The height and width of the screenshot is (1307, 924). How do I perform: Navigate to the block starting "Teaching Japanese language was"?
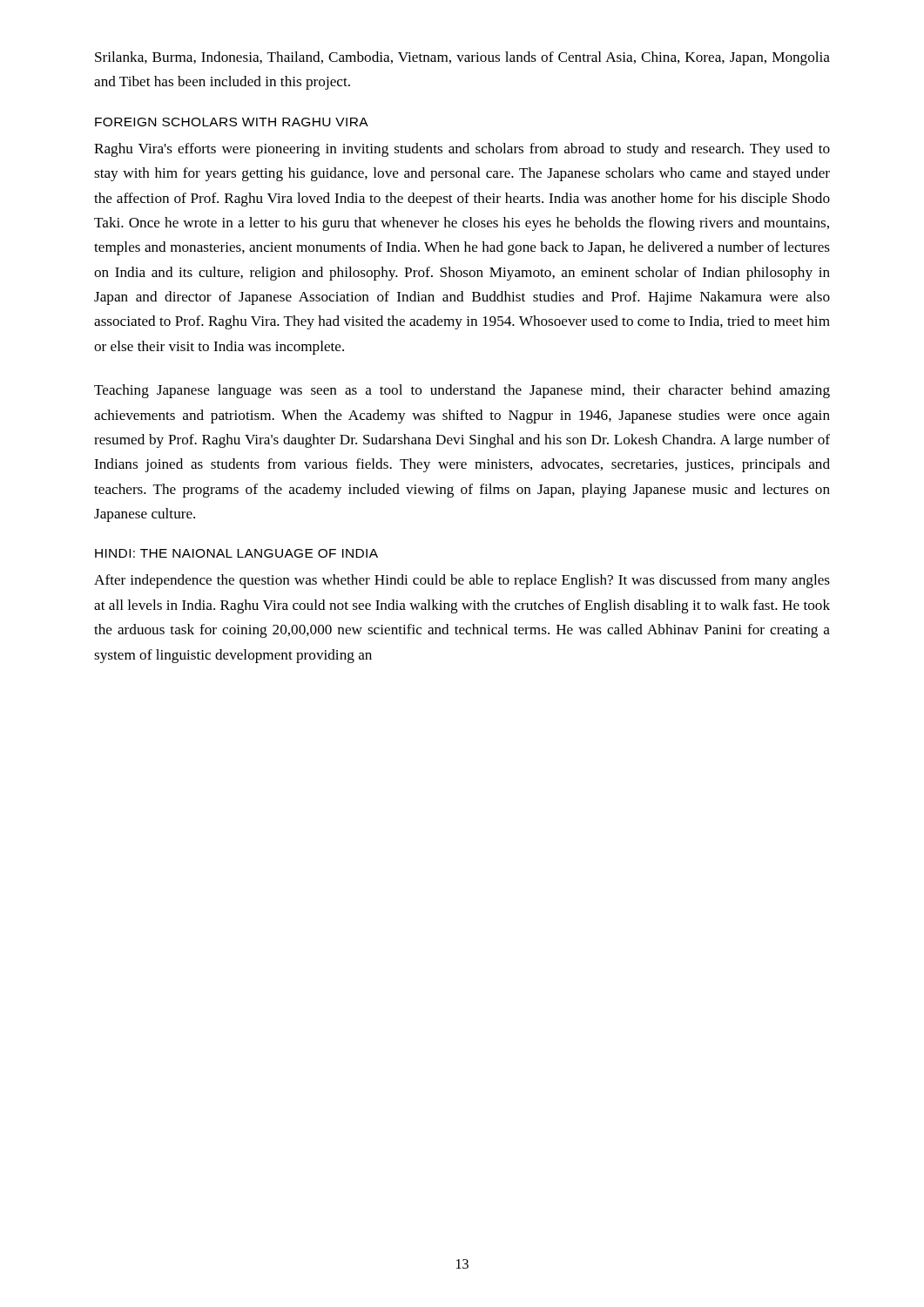[x=462, y=452]
